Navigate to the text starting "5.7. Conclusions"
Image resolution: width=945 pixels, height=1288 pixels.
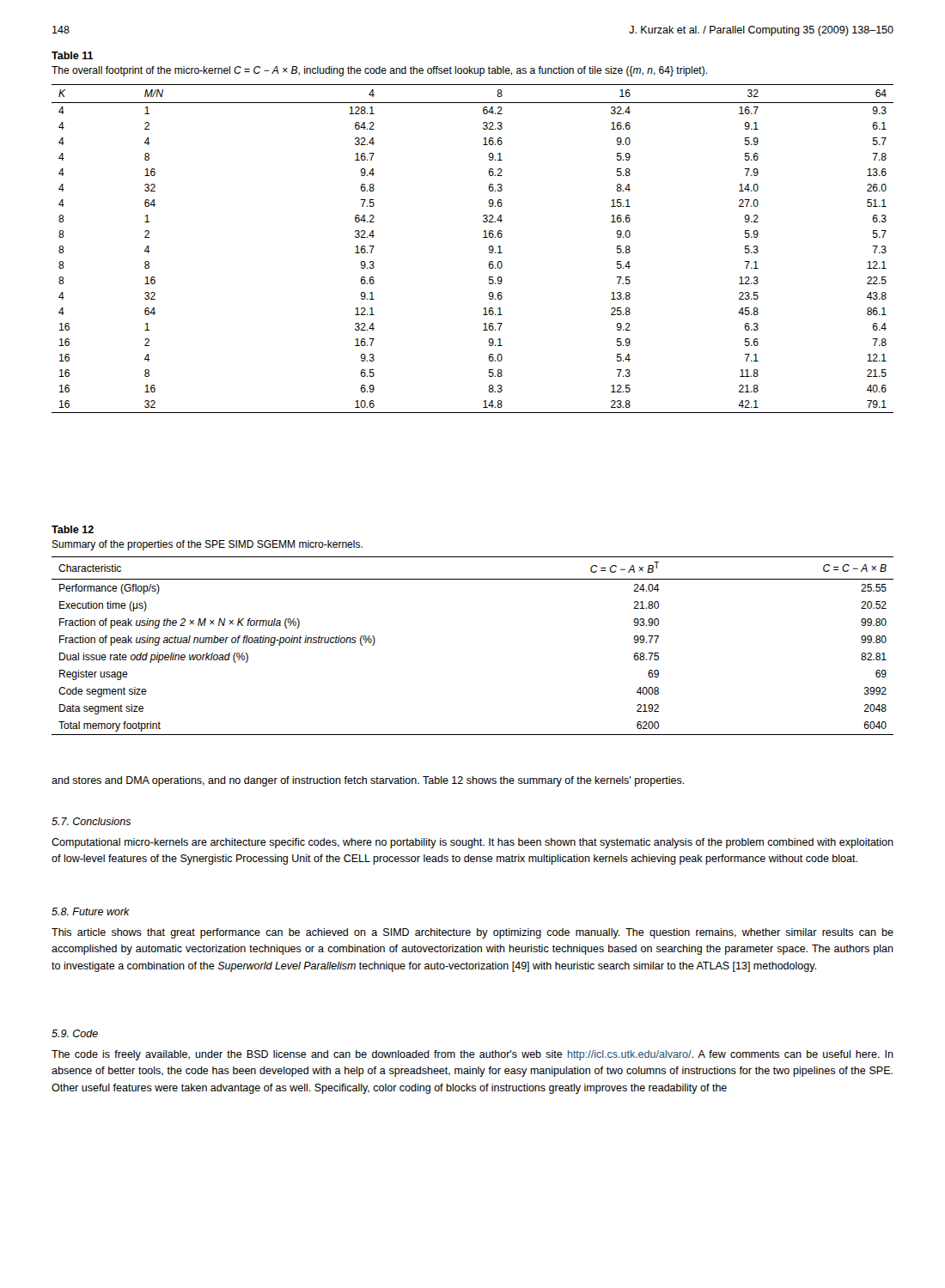[x=91, y=822]
